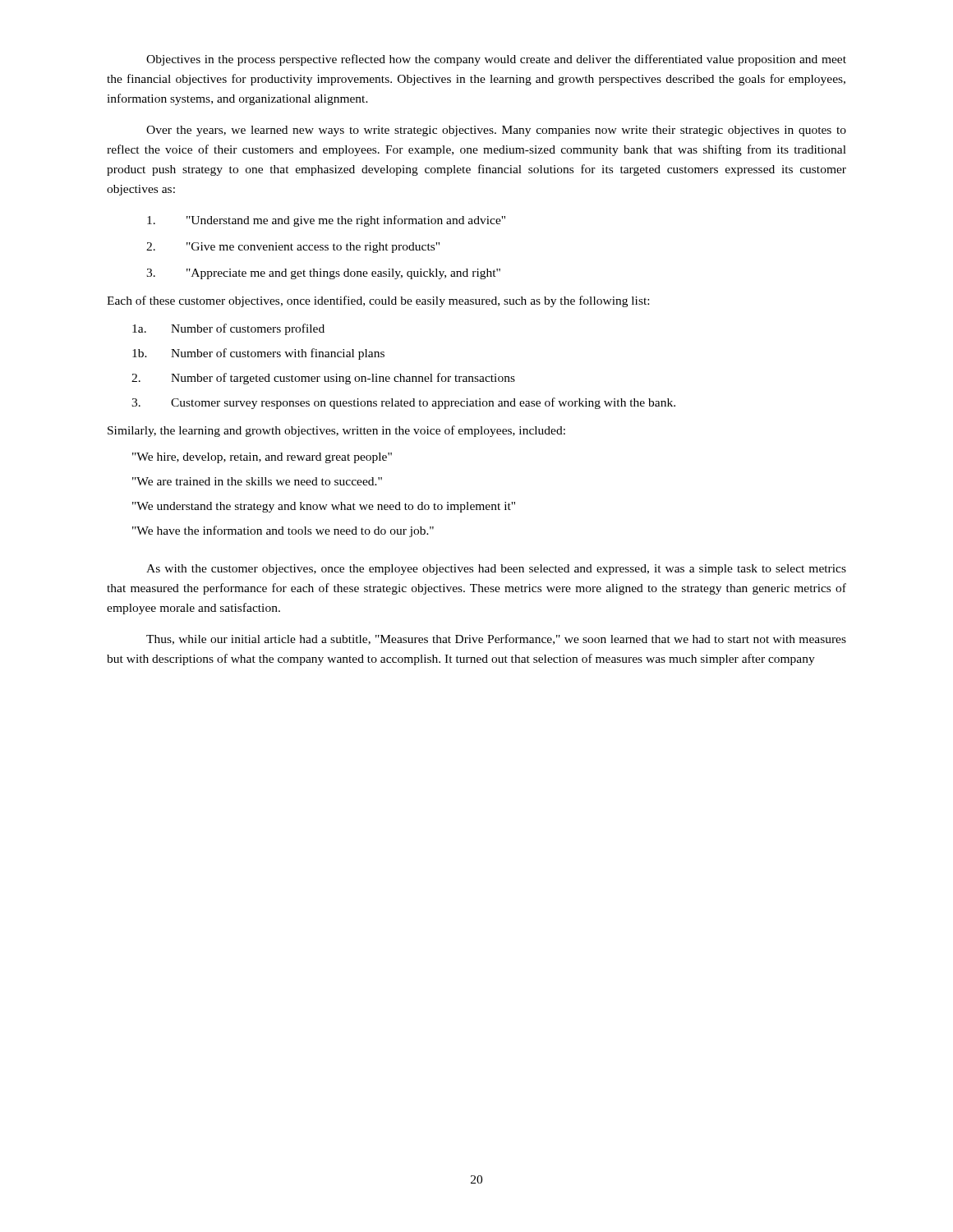Find the text block with the text "Objectives in the"
Image resolution: width=953 pixels, height=1232 pixels.
(476, 79)
